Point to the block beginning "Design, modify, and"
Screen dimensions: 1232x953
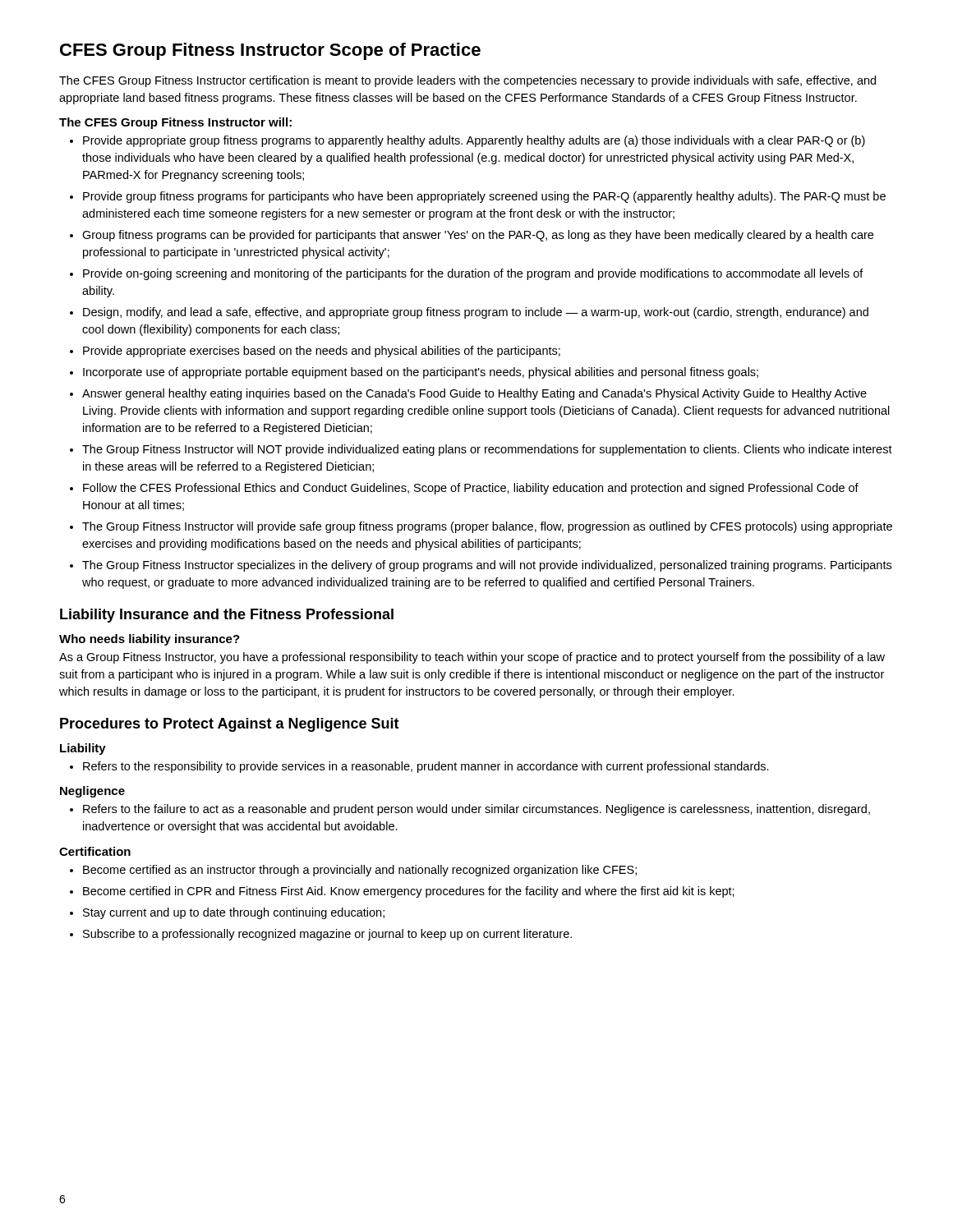[476, 321]
